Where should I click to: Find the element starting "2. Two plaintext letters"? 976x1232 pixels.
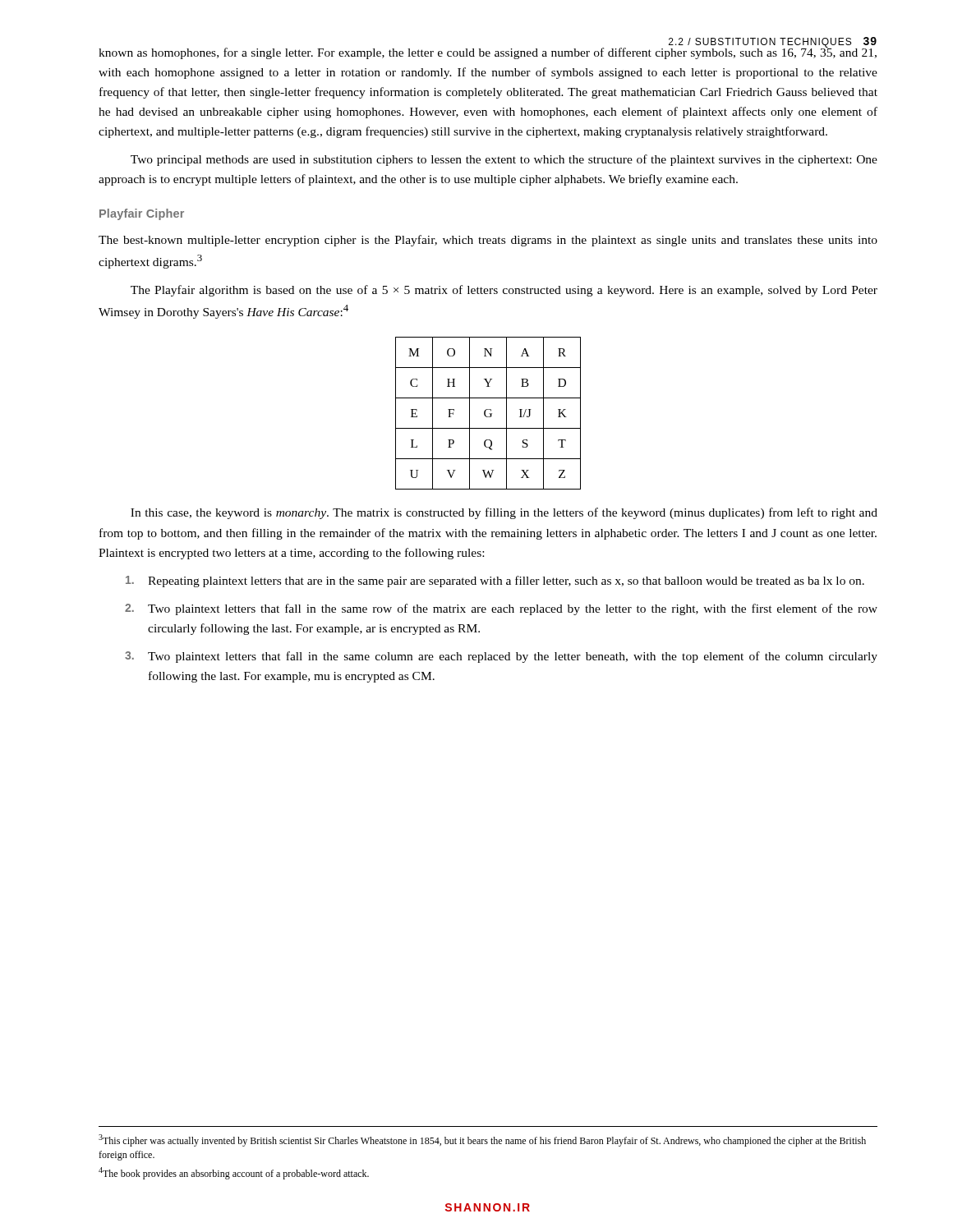pos(501,618)
